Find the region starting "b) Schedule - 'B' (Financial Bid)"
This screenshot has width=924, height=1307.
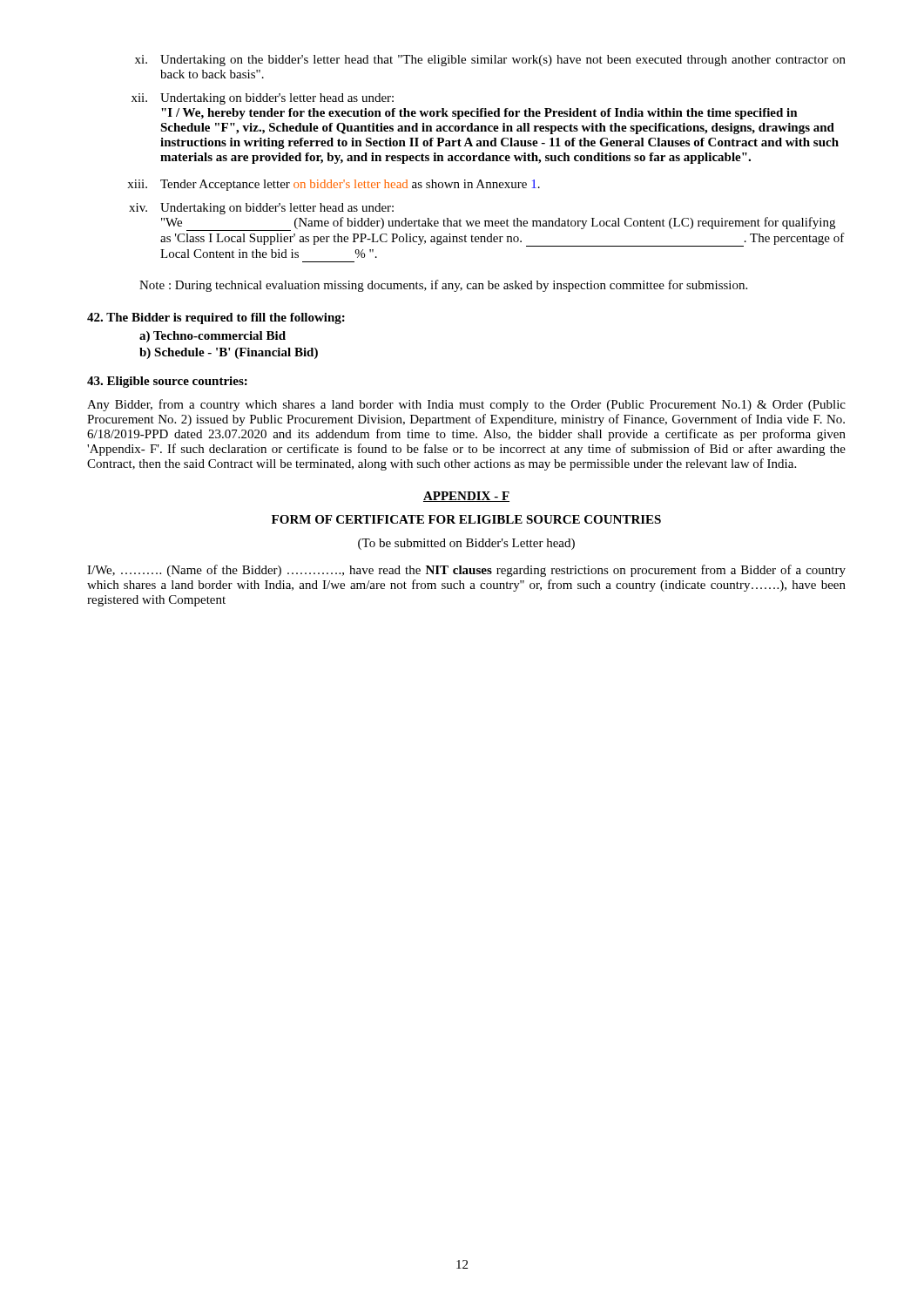(229, 352)
